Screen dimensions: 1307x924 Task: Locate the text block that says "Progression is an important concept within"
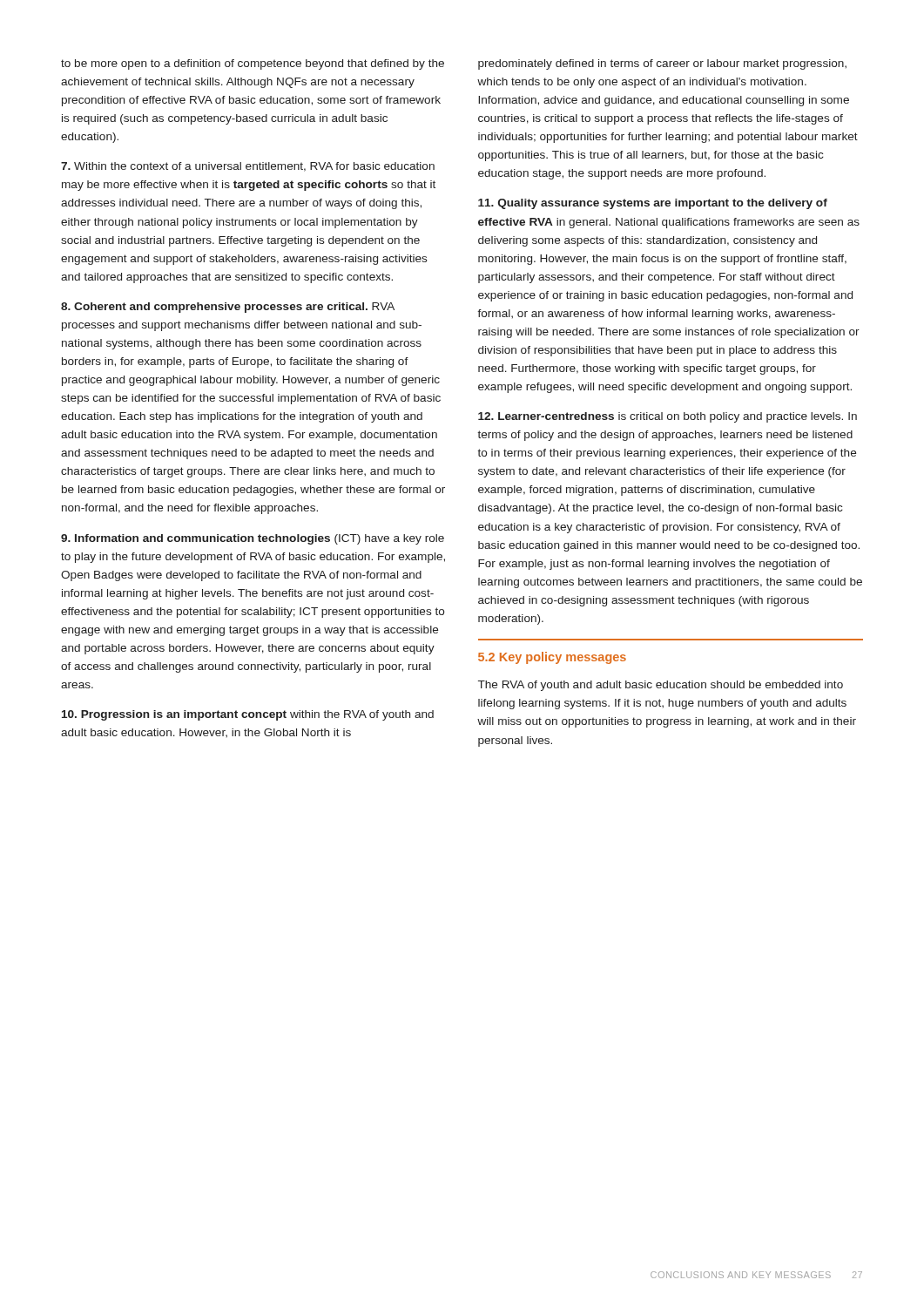[254, 723]
